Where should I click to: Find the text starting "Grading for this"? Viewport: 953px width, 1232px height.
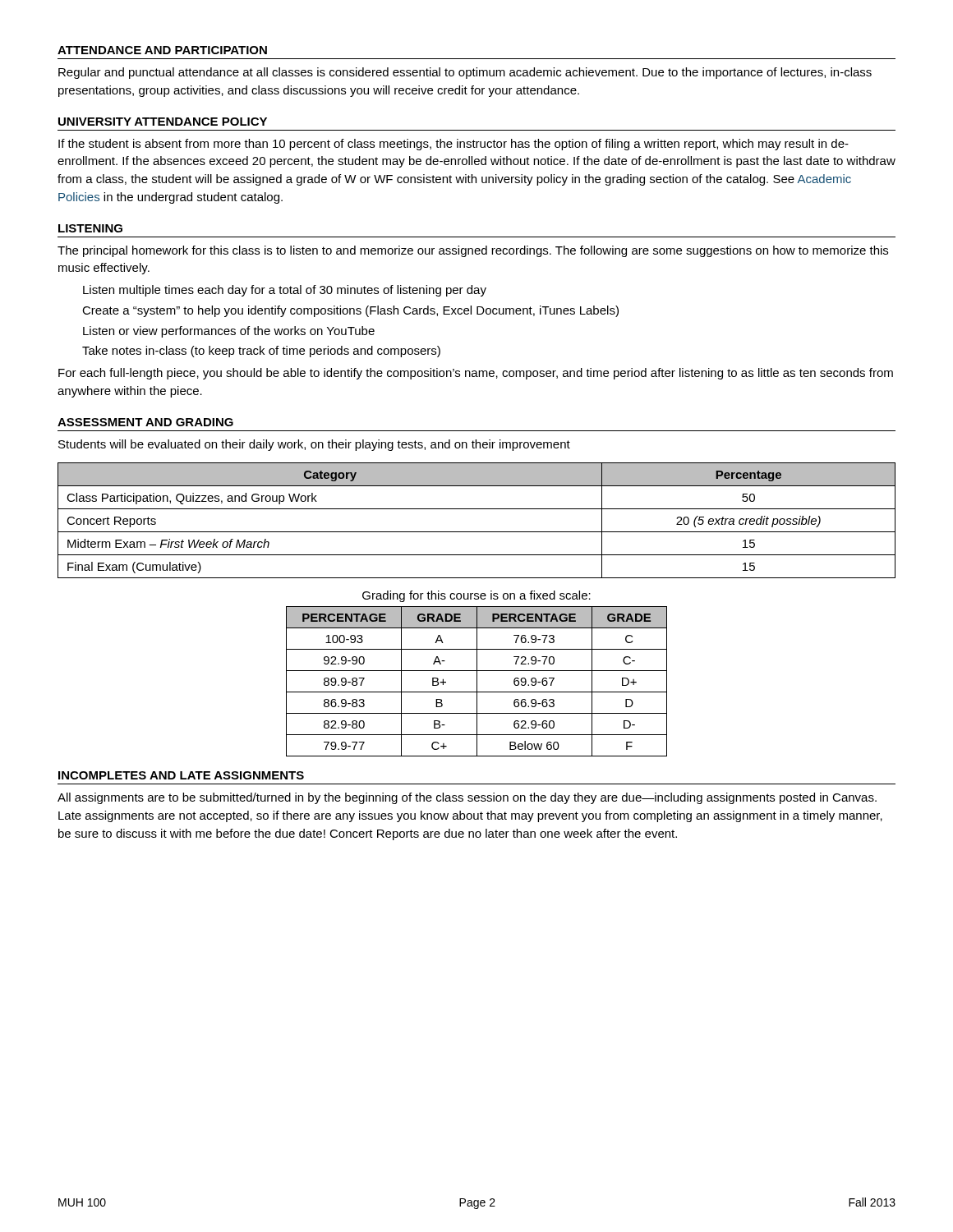pos(476,595)
